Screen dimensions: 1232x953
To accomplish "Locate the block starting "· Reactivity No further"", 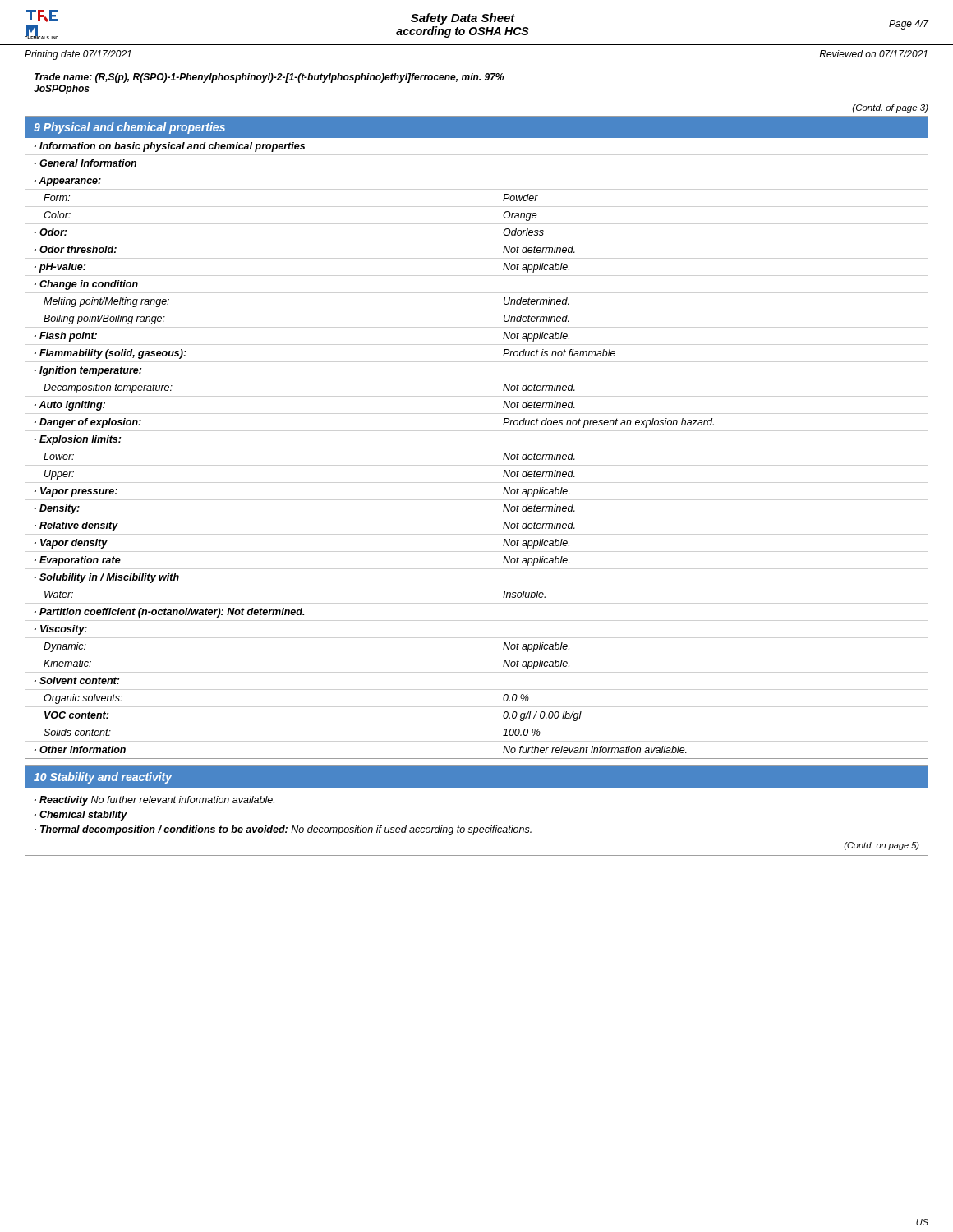I will pos(155,800).
